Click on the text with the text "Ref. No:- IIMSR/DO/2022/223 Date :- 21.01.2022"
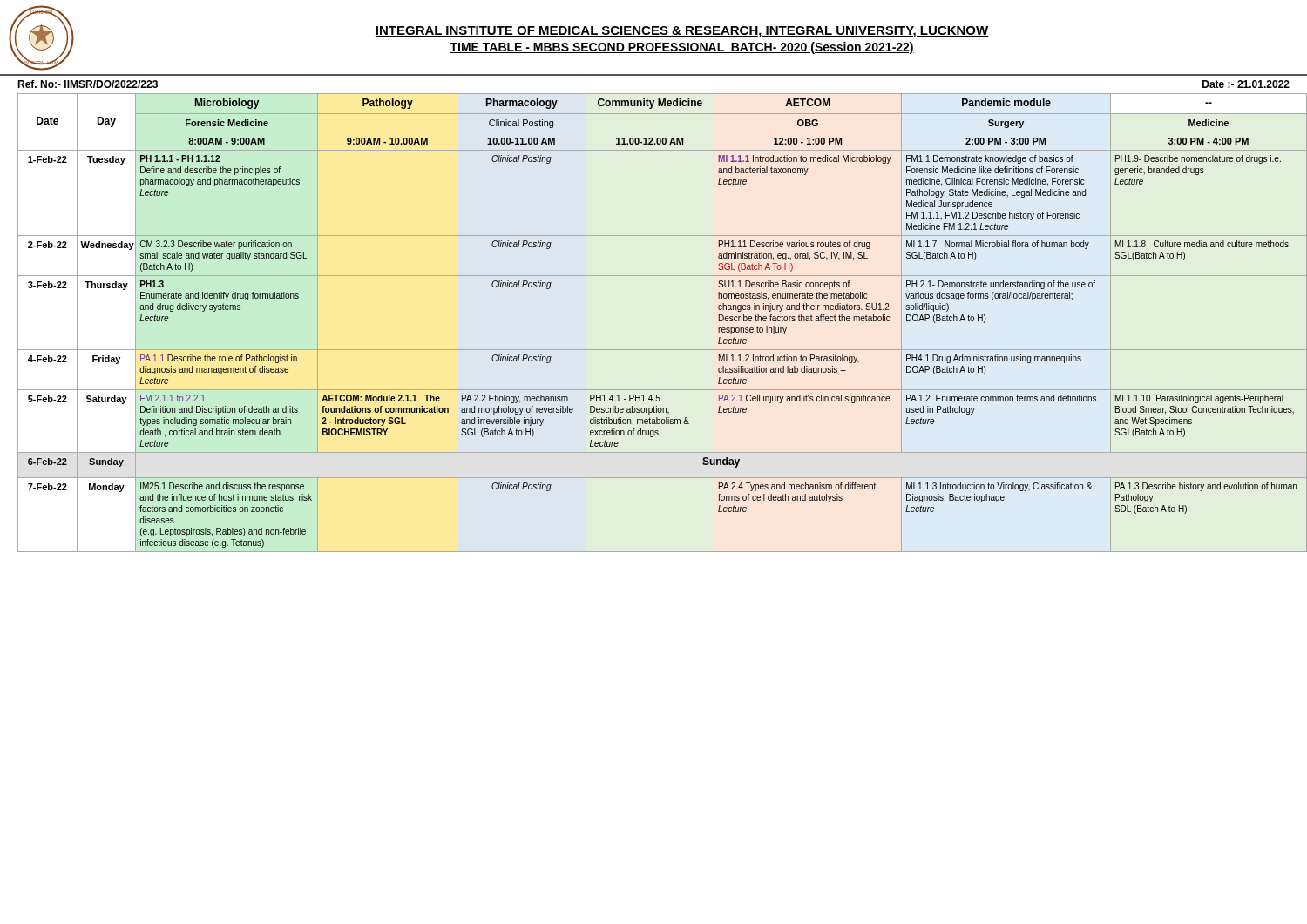 pyautogui.click(x=654, y=84)
